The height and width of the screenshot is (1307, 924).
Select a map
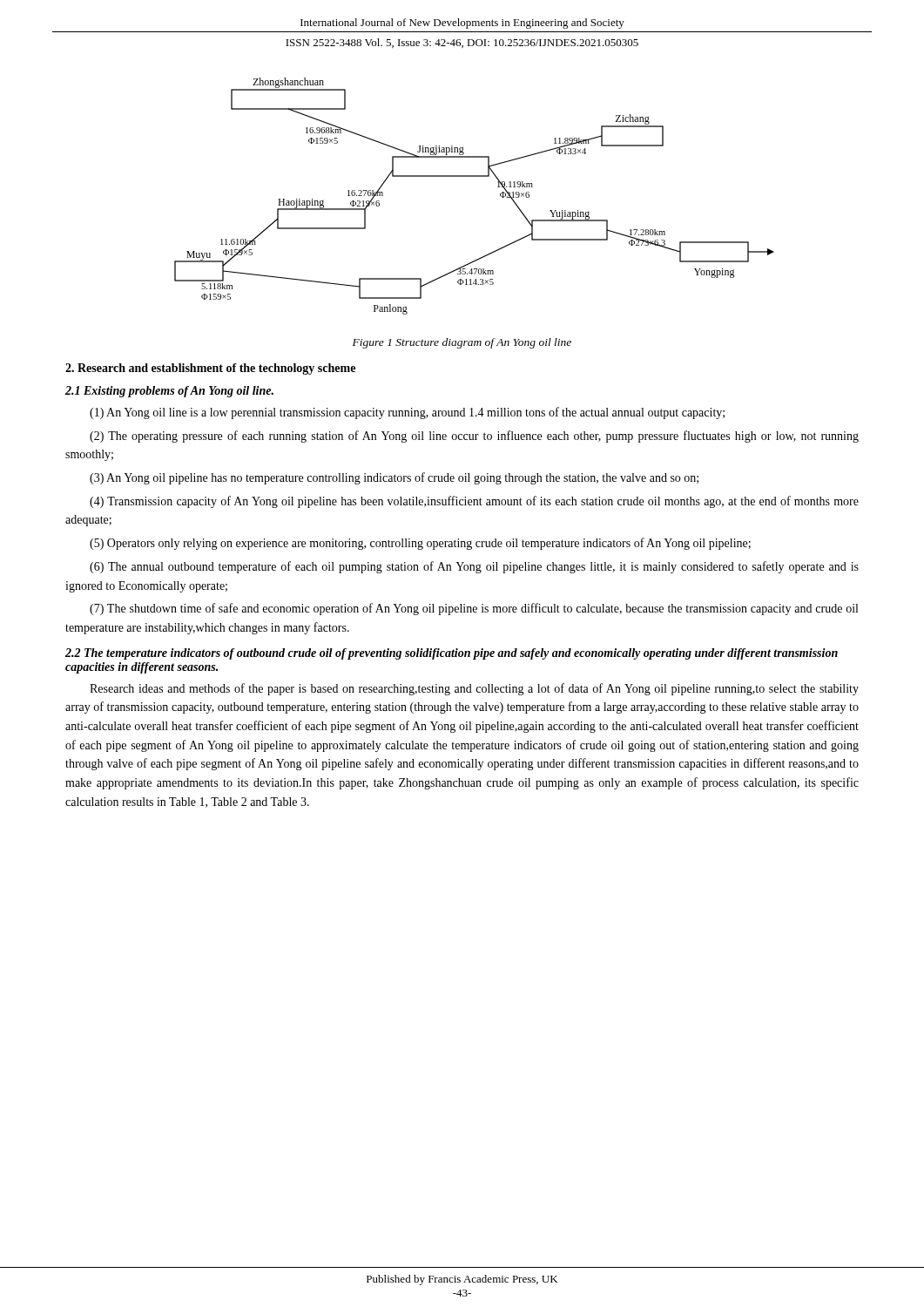pos(462,202)
